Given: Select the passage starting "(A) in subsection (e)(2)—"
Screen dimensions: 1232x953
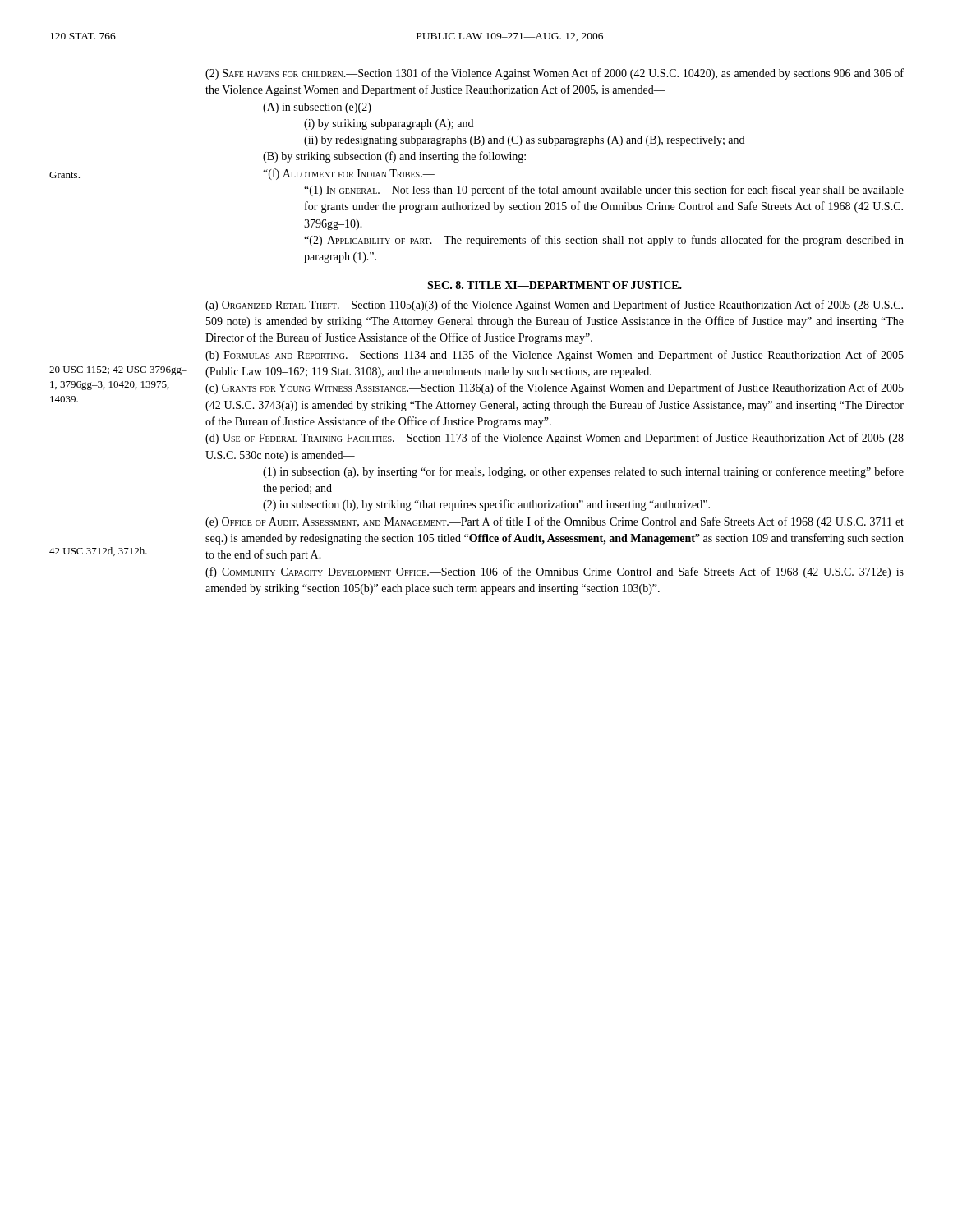Looking at the screenshot, I should coord(323,107).
